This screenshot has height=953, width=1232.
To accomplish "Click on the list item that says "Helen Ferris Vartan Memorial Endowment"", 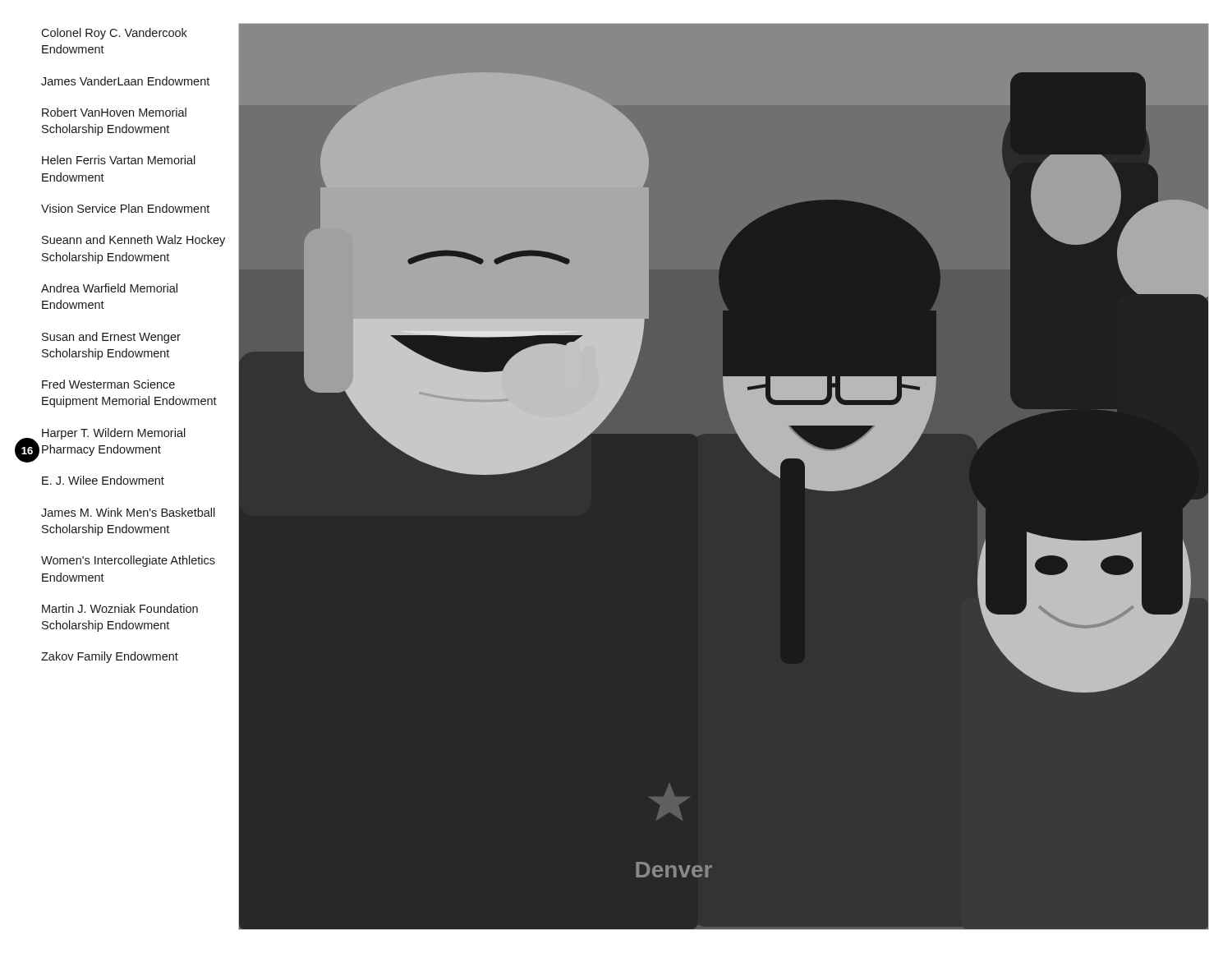I will click(x=118, y=169).
